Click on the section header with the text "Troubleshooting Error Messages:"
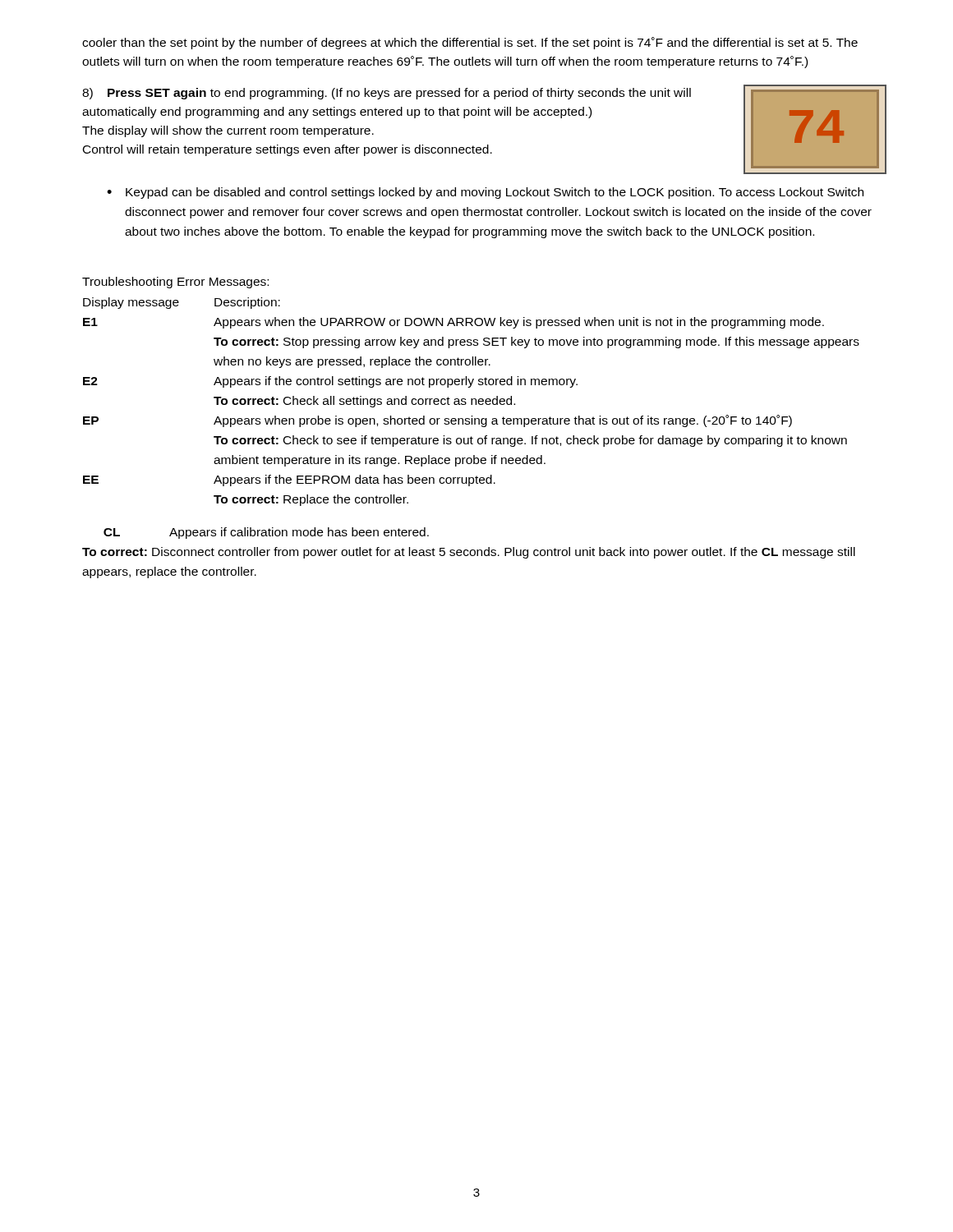 click(x=176, y=281)
